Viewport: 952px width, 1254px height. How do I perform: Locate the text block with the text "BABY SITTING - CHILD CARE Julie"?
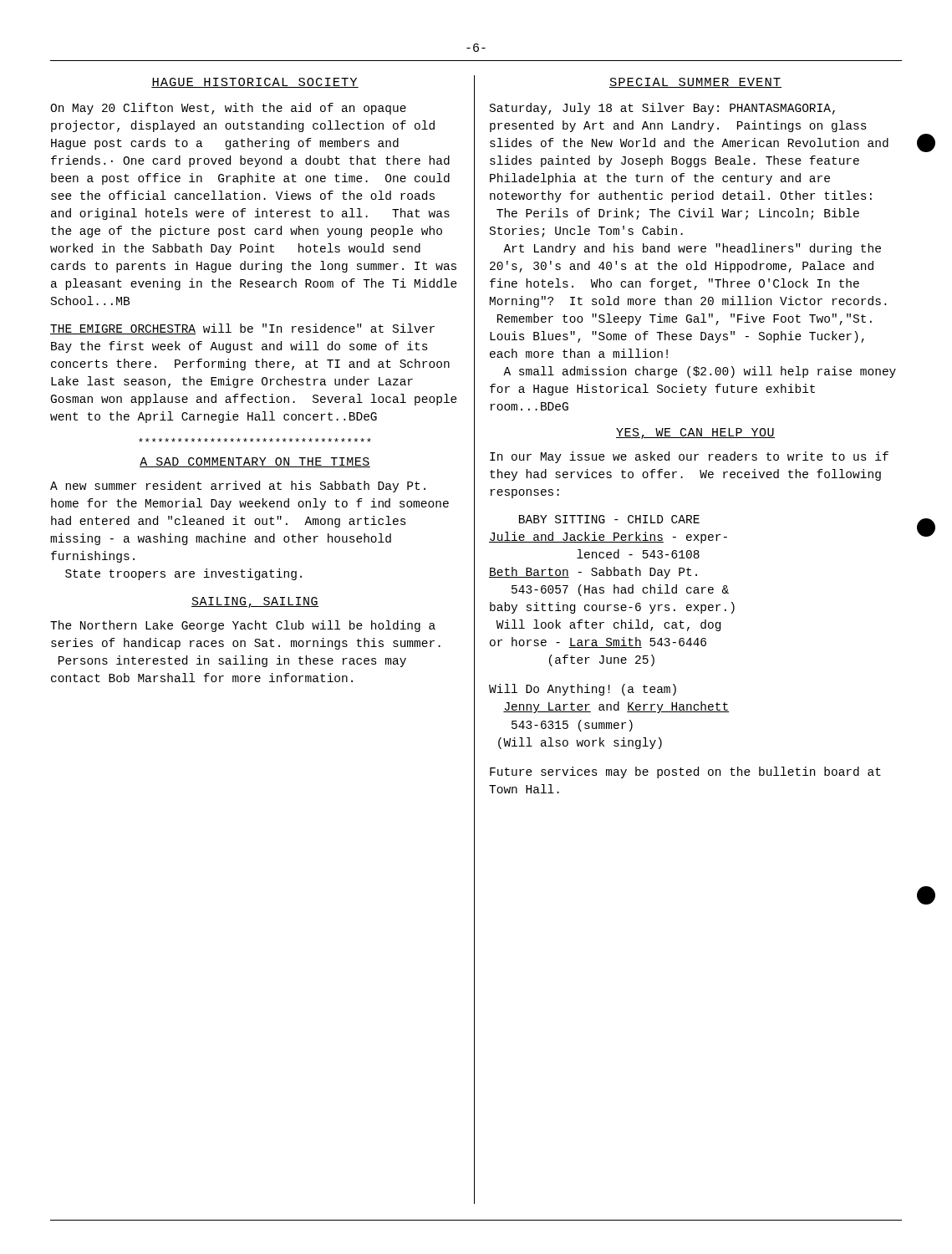[613, 591]
